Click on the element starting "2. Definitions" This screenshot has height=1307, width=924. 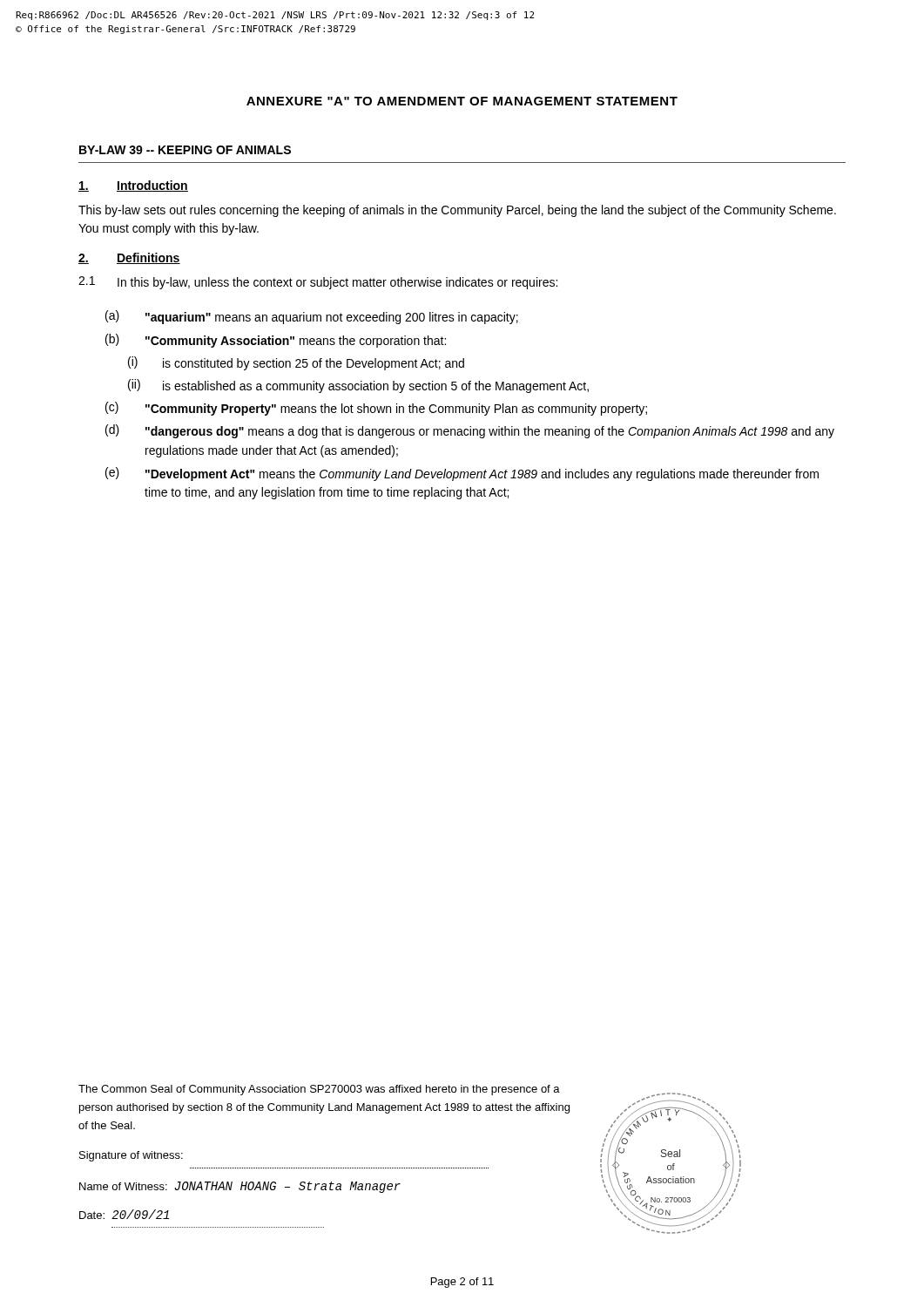[129, 258]
